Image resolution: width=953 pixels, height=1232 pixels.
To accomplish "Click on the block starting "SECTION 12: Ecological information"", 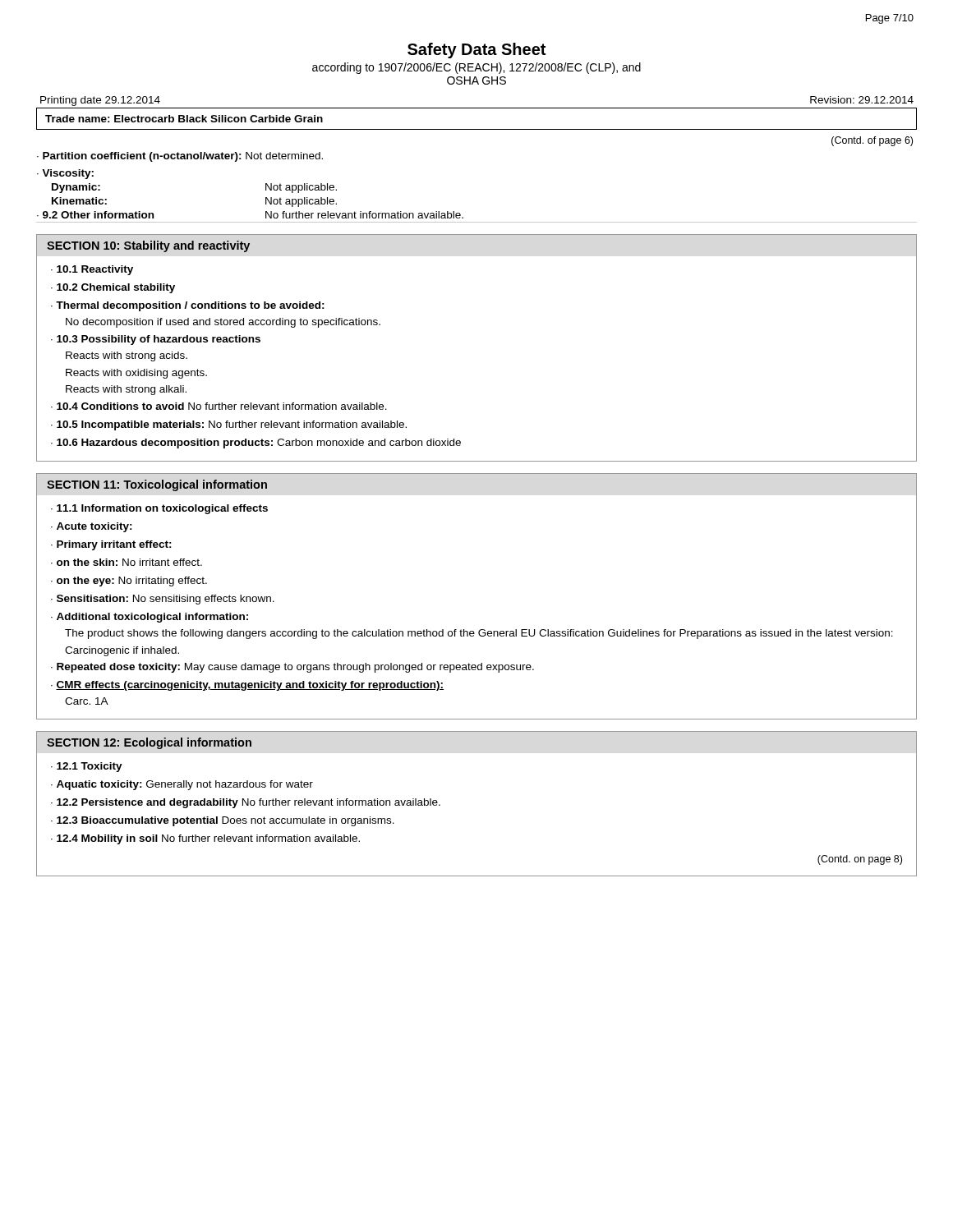I will (x=149, y=743).
